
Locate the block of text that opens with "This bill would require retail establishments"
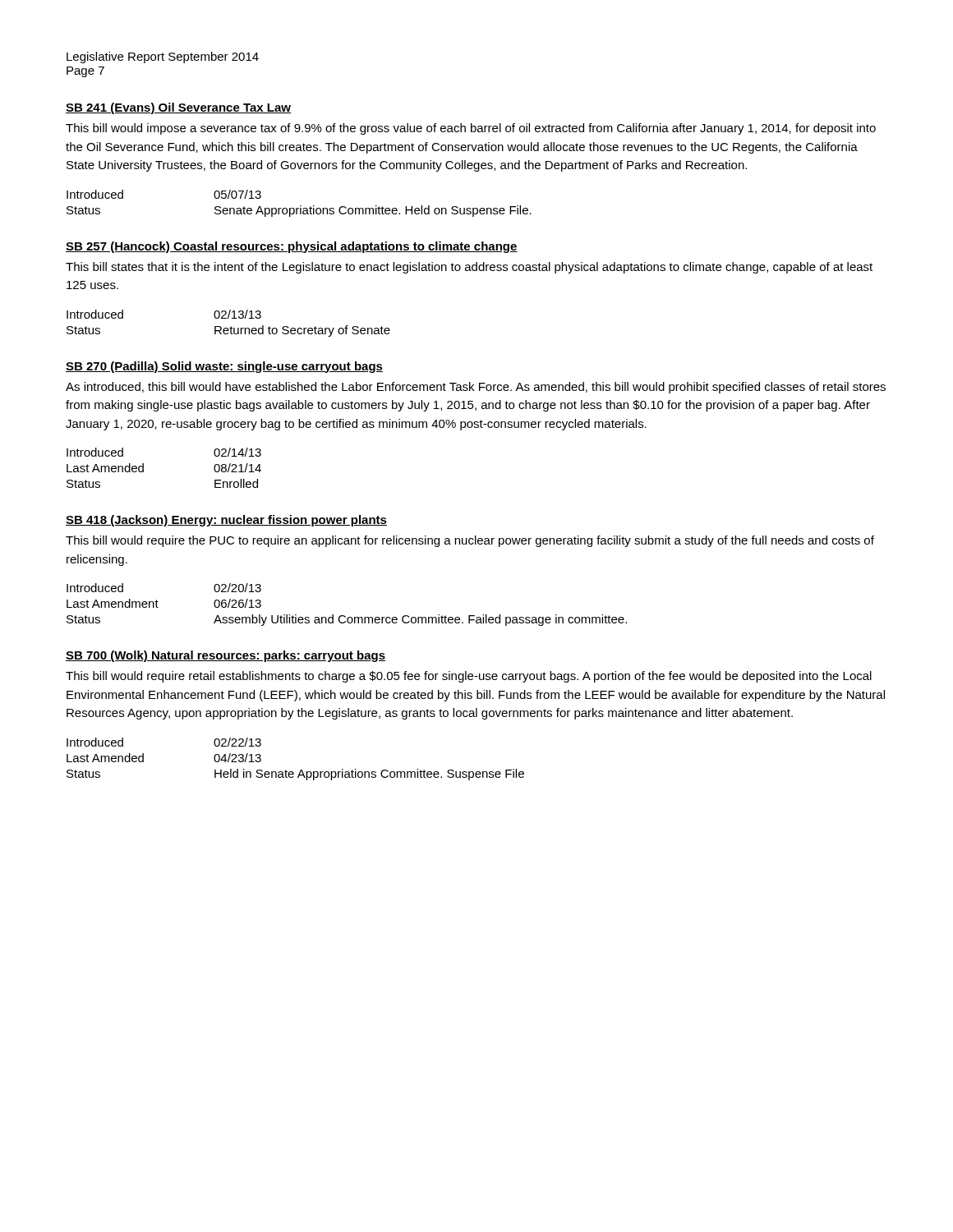[476, 694]
